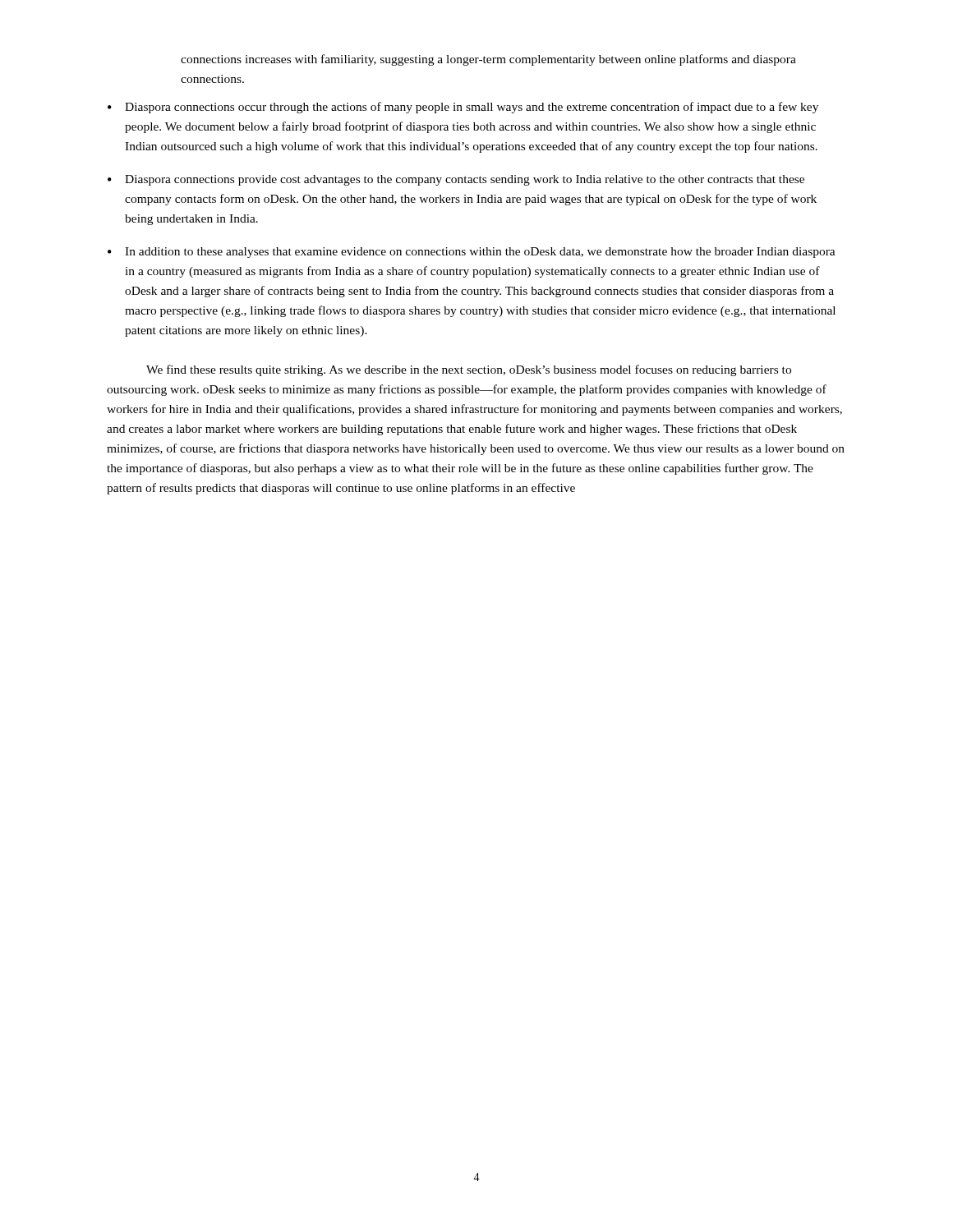Click on the list item that says "• Diaspora connections provide"
Screen dimensions: 1232x953
click(x=476, y=199)
